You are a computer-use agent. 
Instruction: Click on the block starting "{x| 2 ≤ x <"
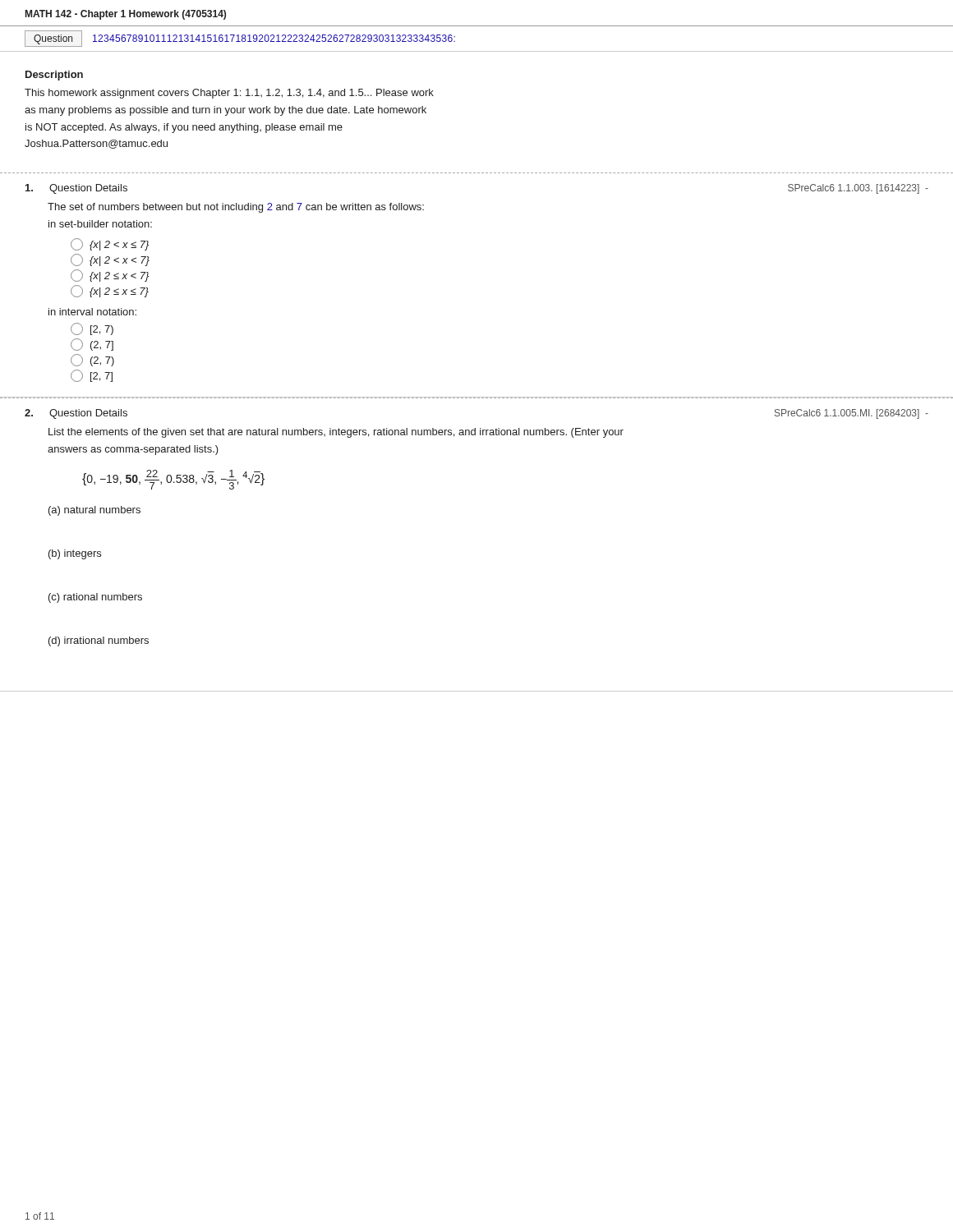click(110, 275)
